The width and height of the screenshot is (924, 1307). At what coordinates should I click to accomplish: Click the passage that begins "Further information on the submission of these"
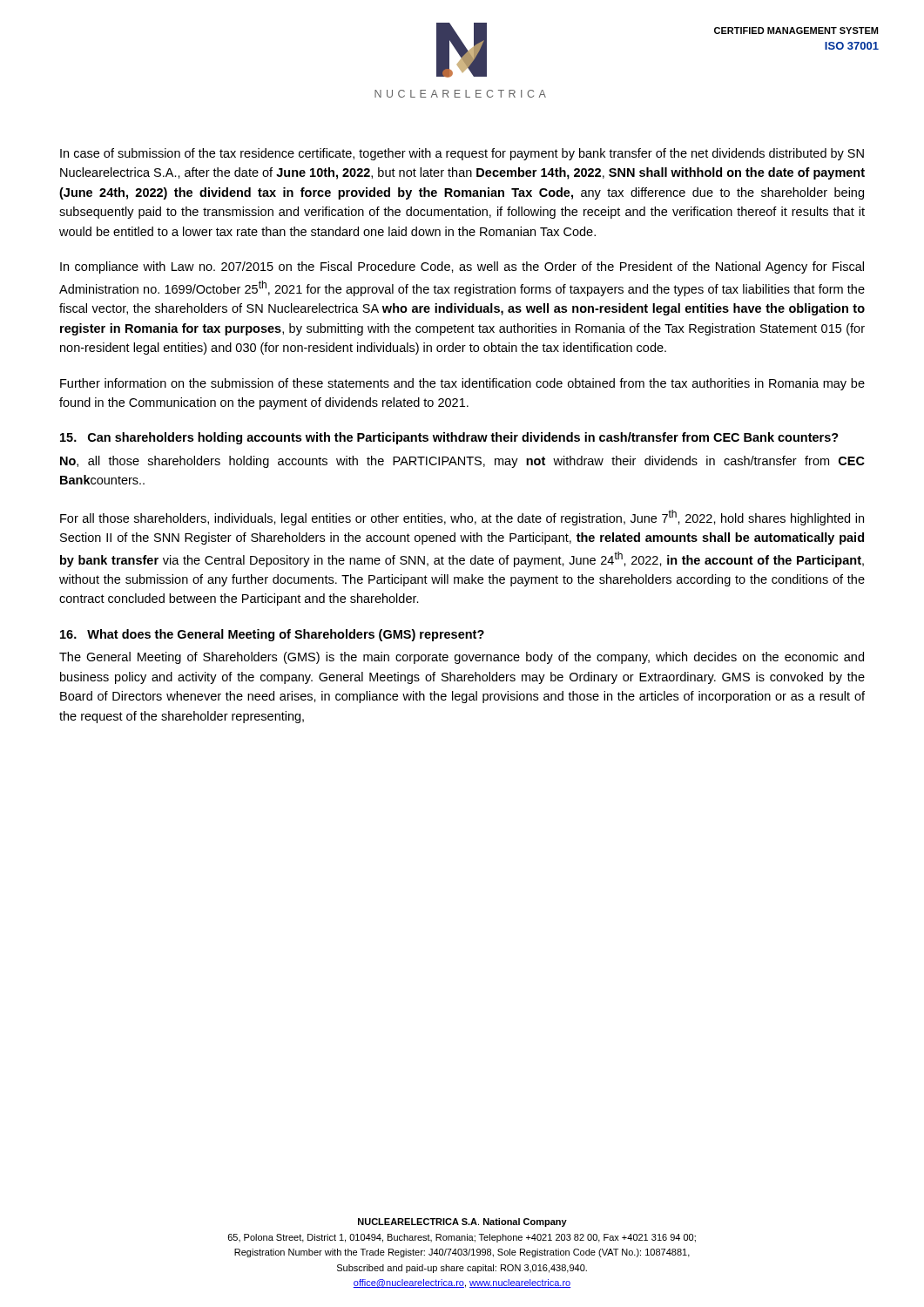click(462, 393)
